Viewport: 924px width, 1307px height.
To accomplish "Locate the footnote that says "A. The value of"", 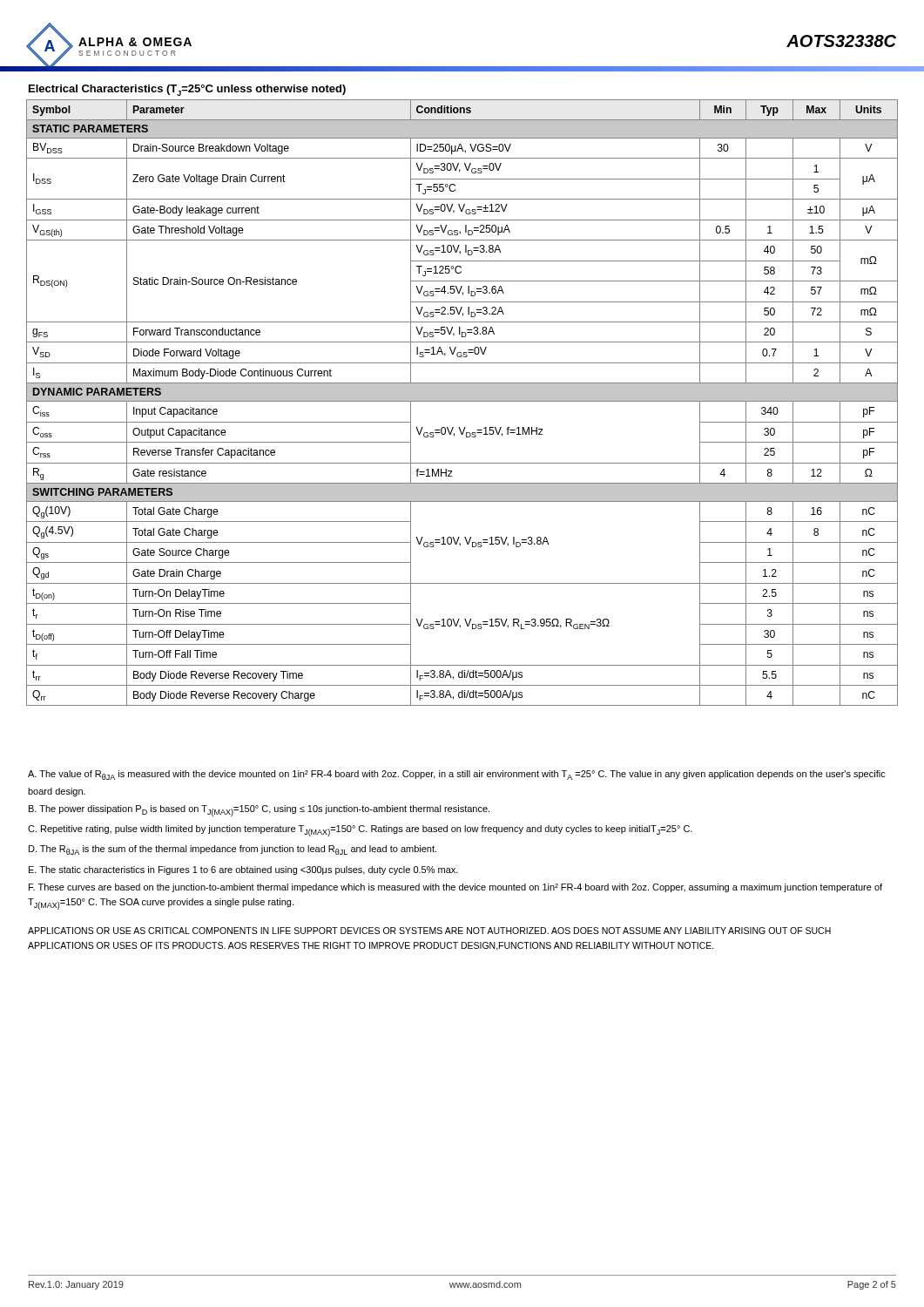I will tap(457, 783).
